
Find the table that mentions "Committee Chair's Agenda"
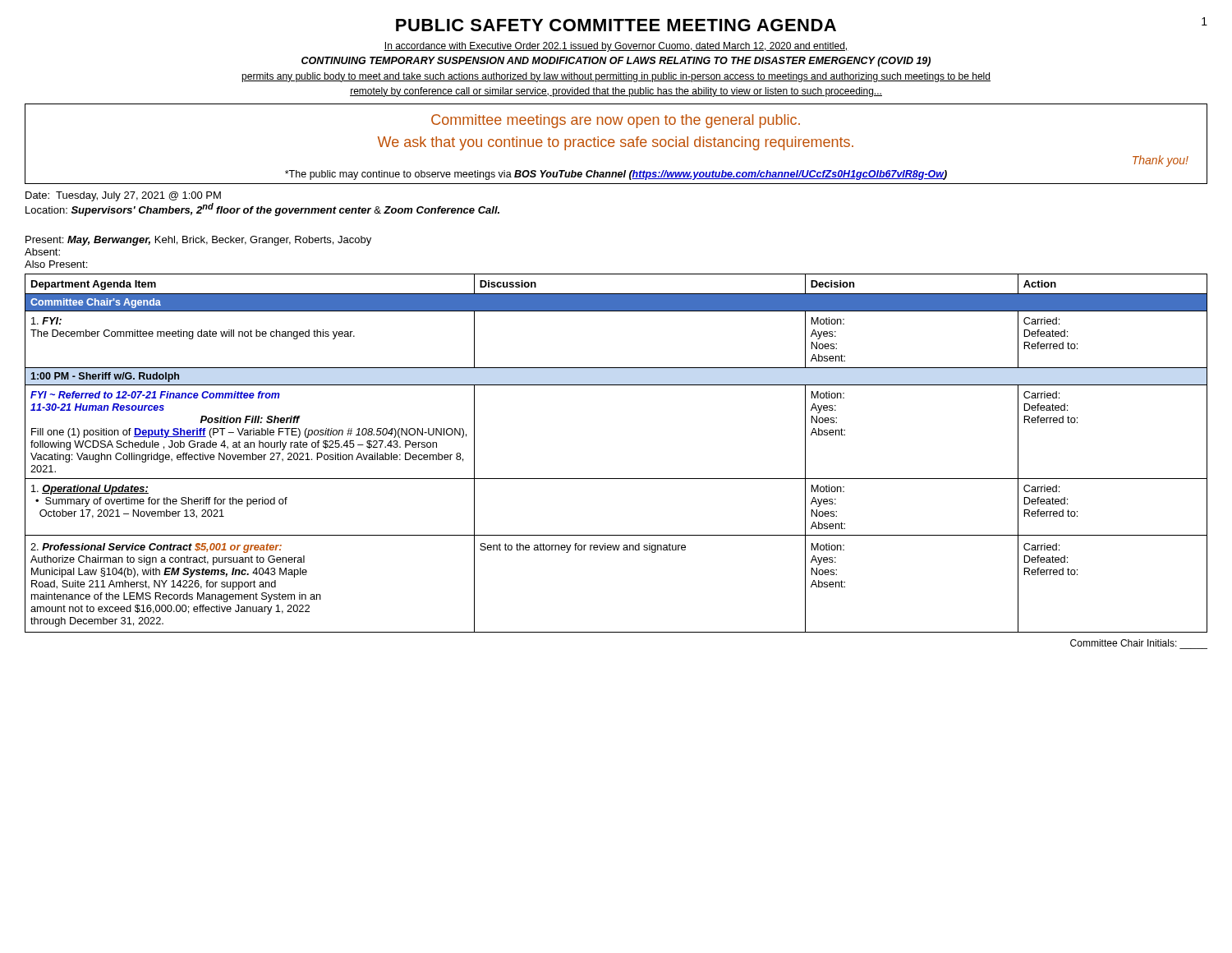(616, 453)
